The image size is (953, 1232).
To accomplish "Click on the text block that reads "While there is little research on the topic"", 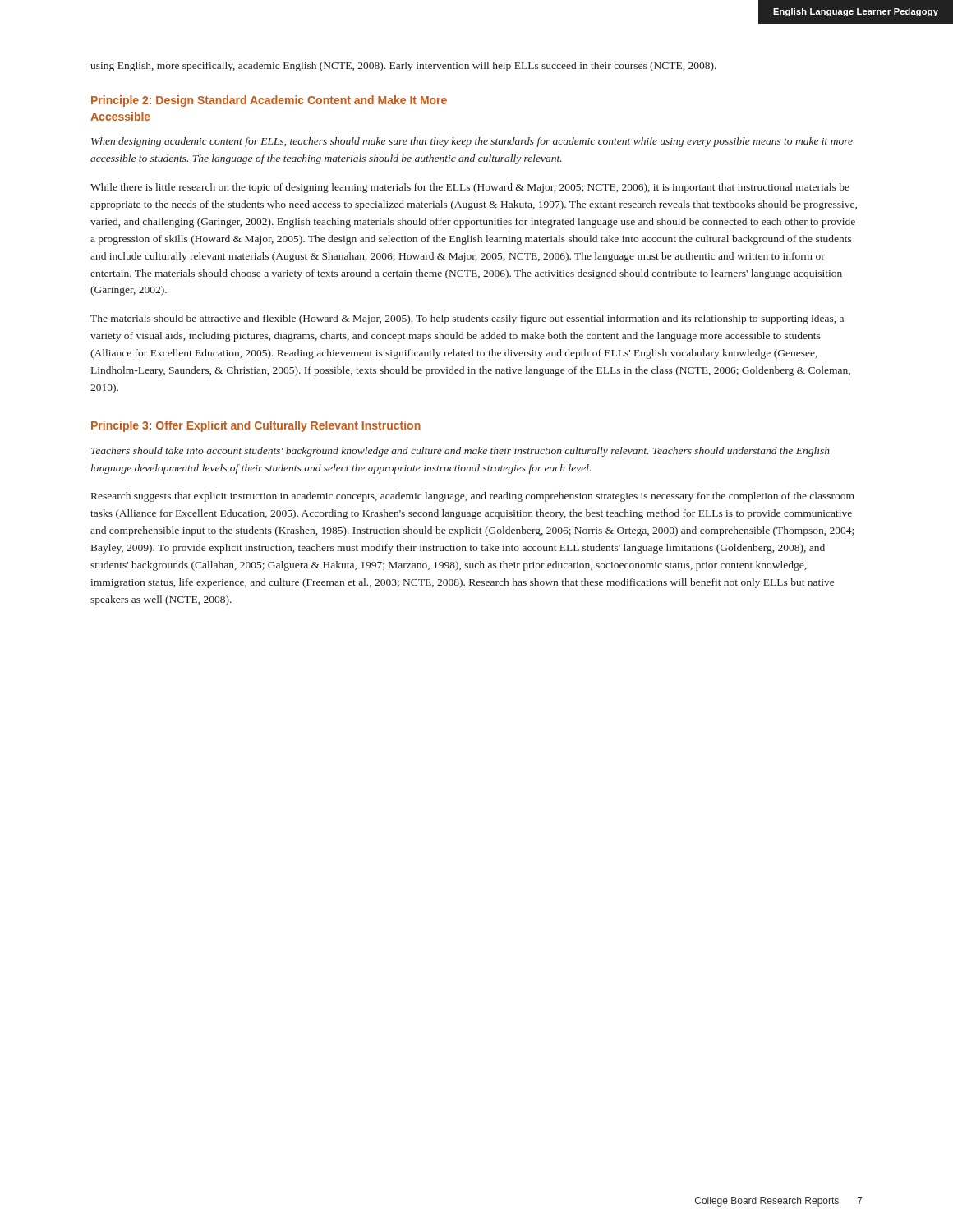I will pos(474,238).
